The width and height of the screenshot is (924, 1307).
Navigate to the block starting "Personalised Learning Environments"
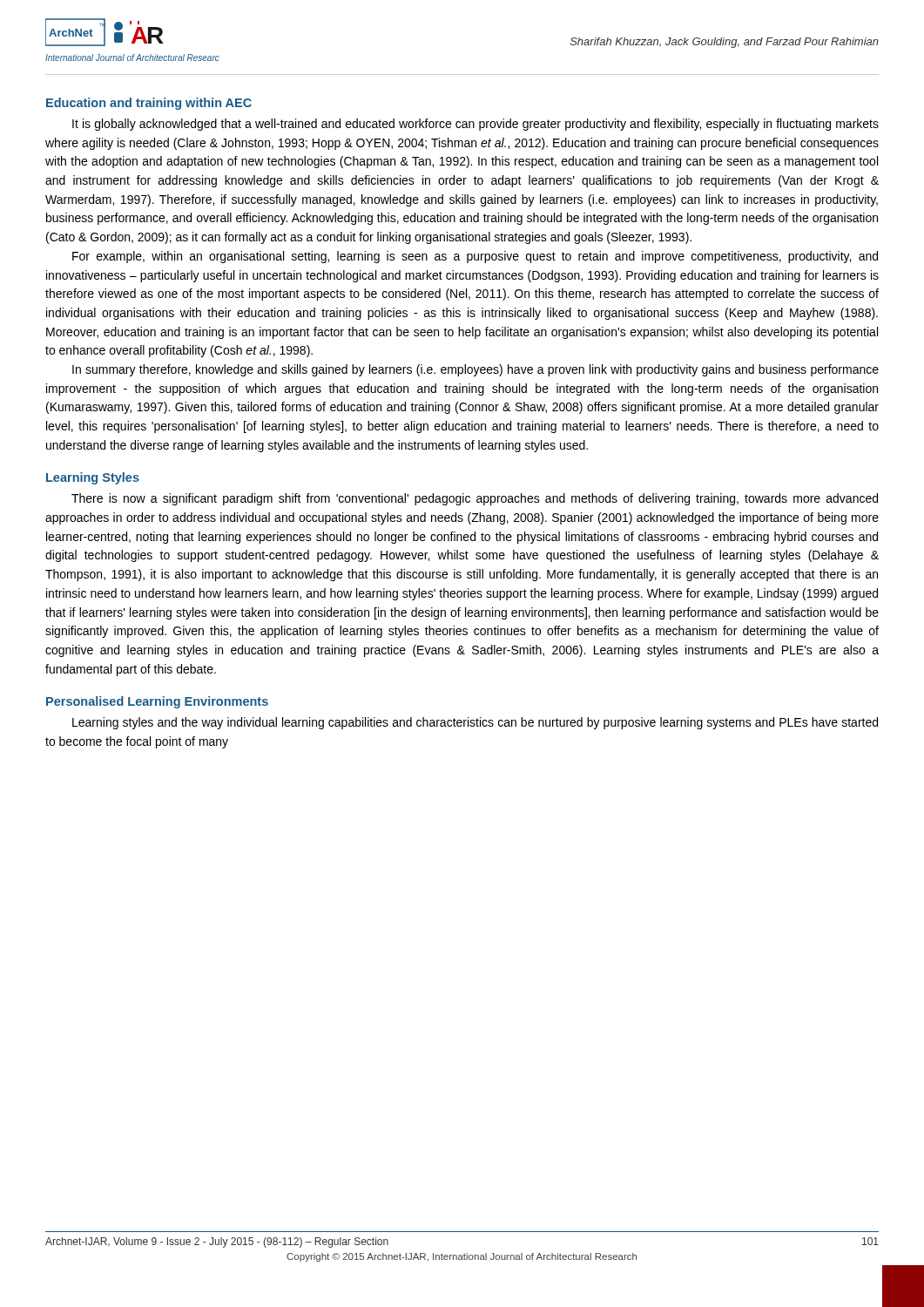click(x=157, y=702)
